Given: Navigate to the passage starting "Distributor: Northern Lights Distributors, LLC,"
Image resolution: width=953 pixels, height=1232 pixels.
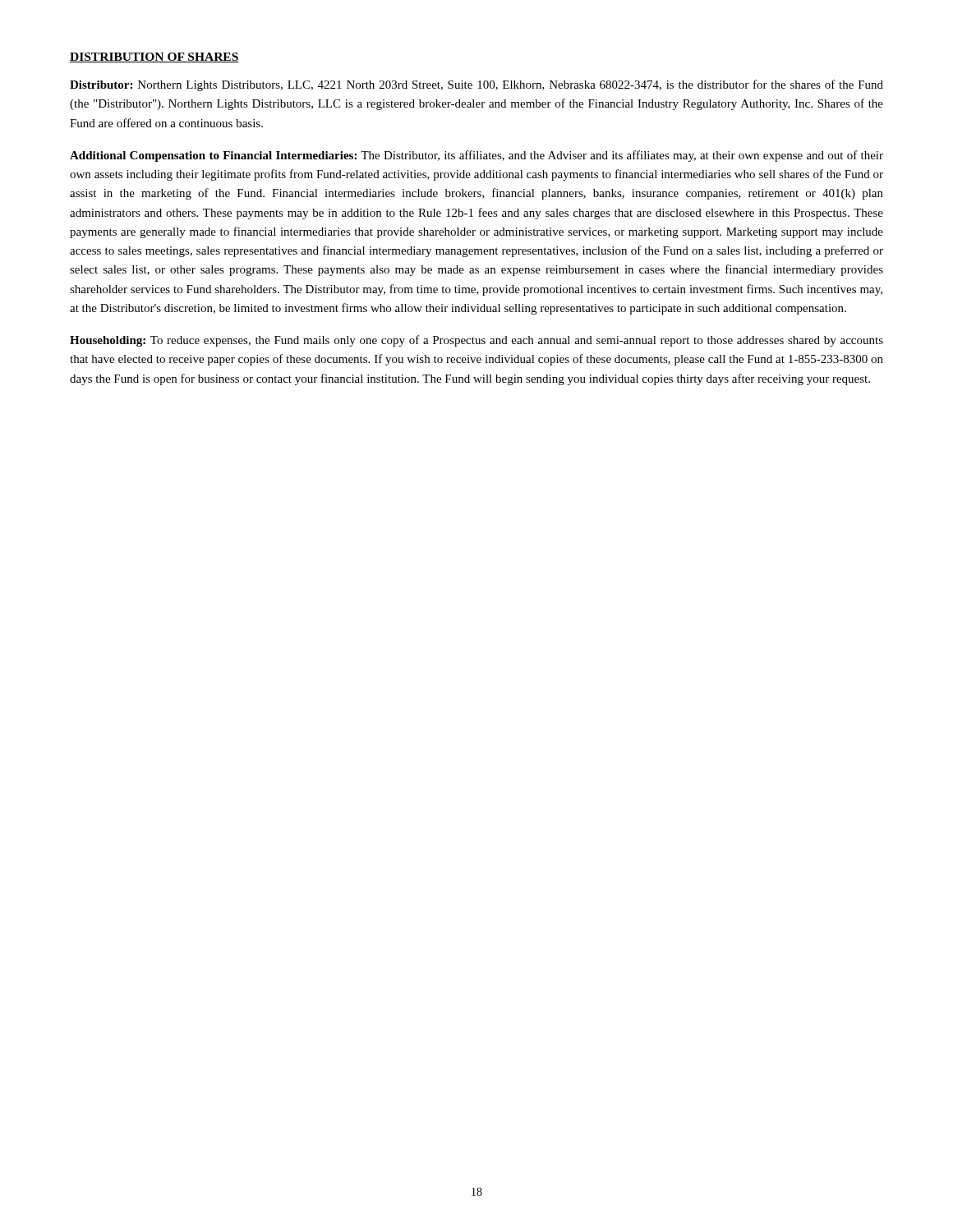Looking at the screenshot, I should [x=476, y=104].
